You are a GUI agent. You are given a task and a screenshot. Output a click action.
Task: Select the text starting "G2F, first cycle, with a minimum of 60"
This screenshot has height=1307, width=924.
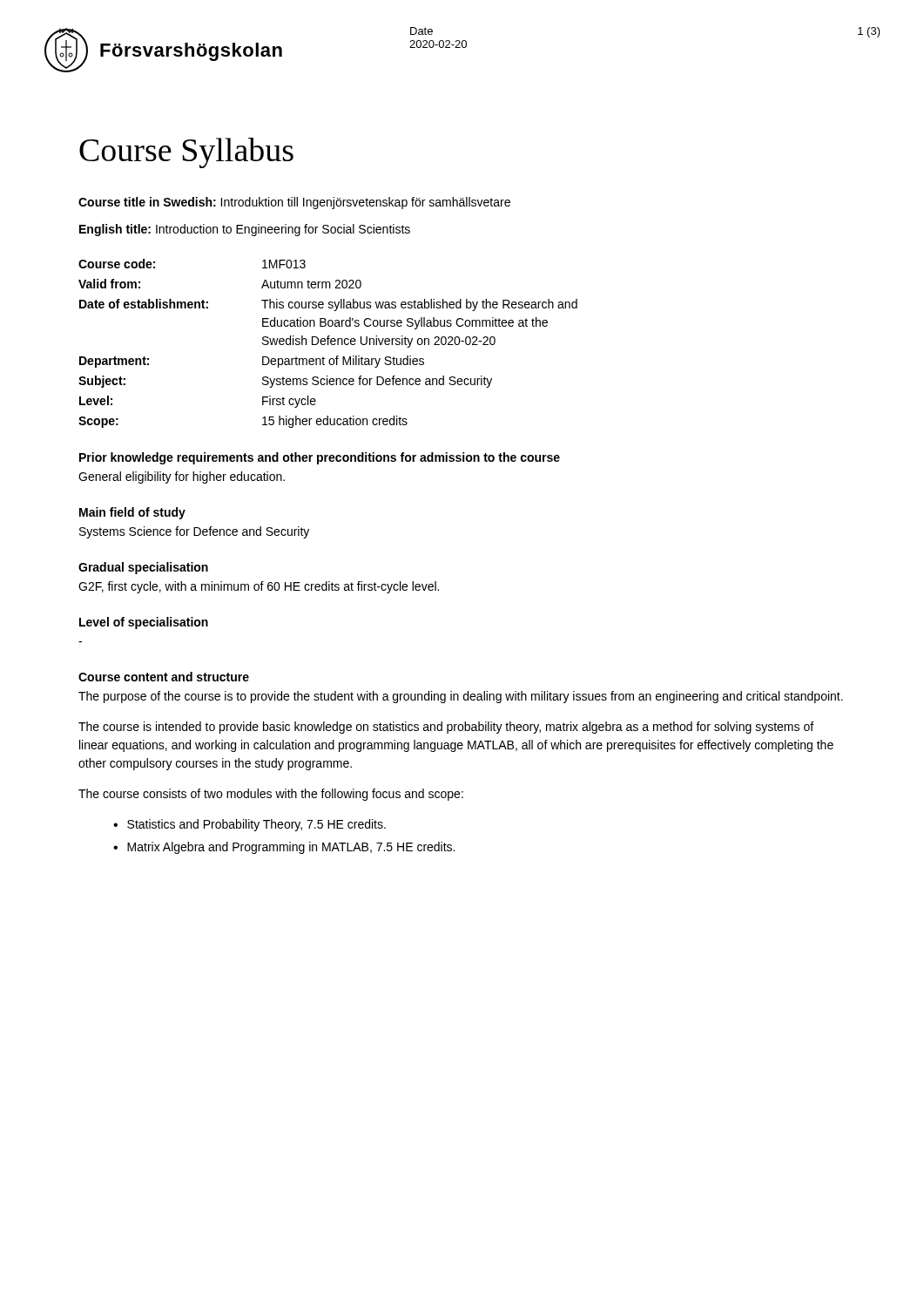(x=259, y=586)
